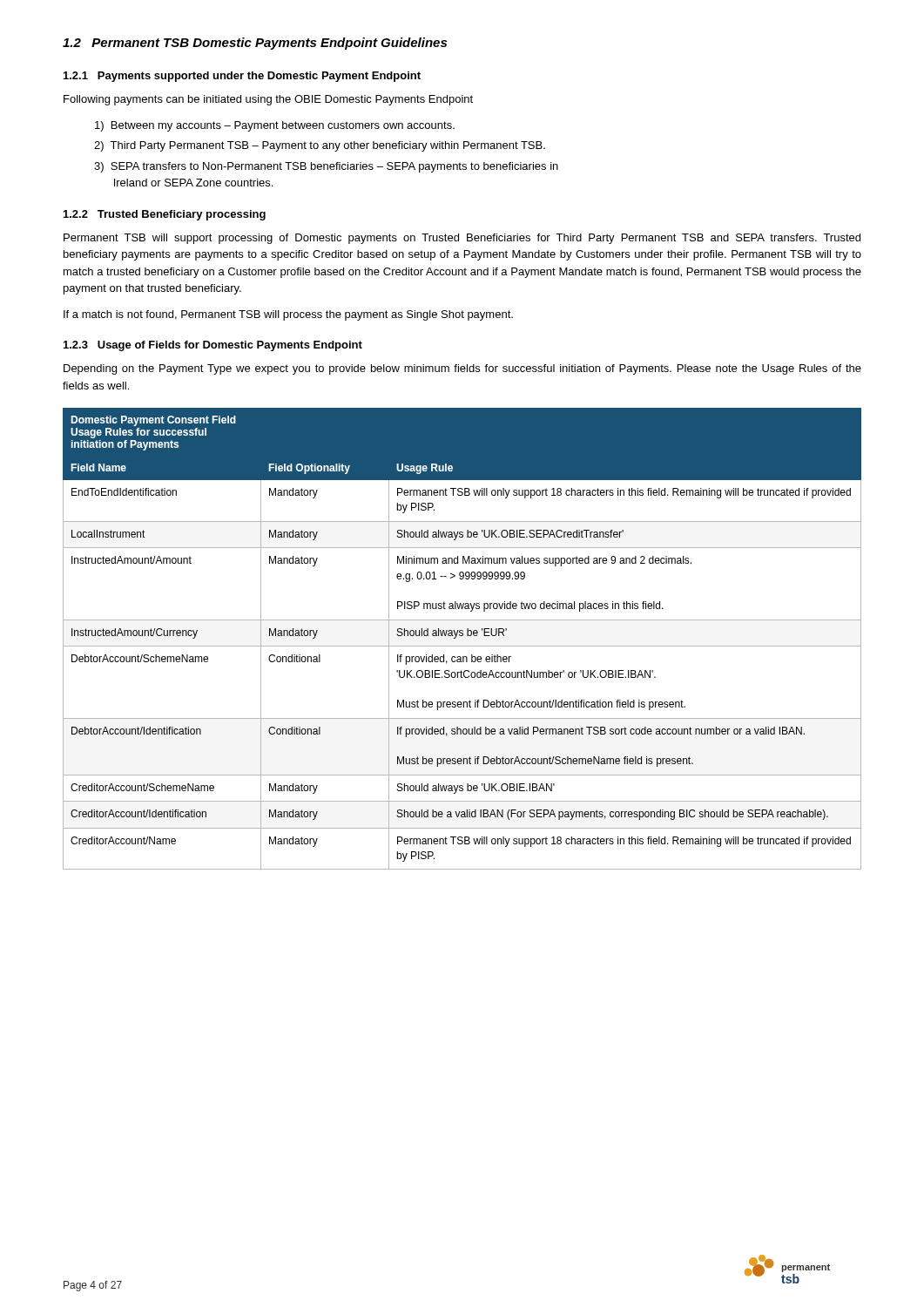Locate the section header that says "1.2.1 Payments supported under the"
This screenshot has height=1307, width=924.
click(x=242, y=75)
